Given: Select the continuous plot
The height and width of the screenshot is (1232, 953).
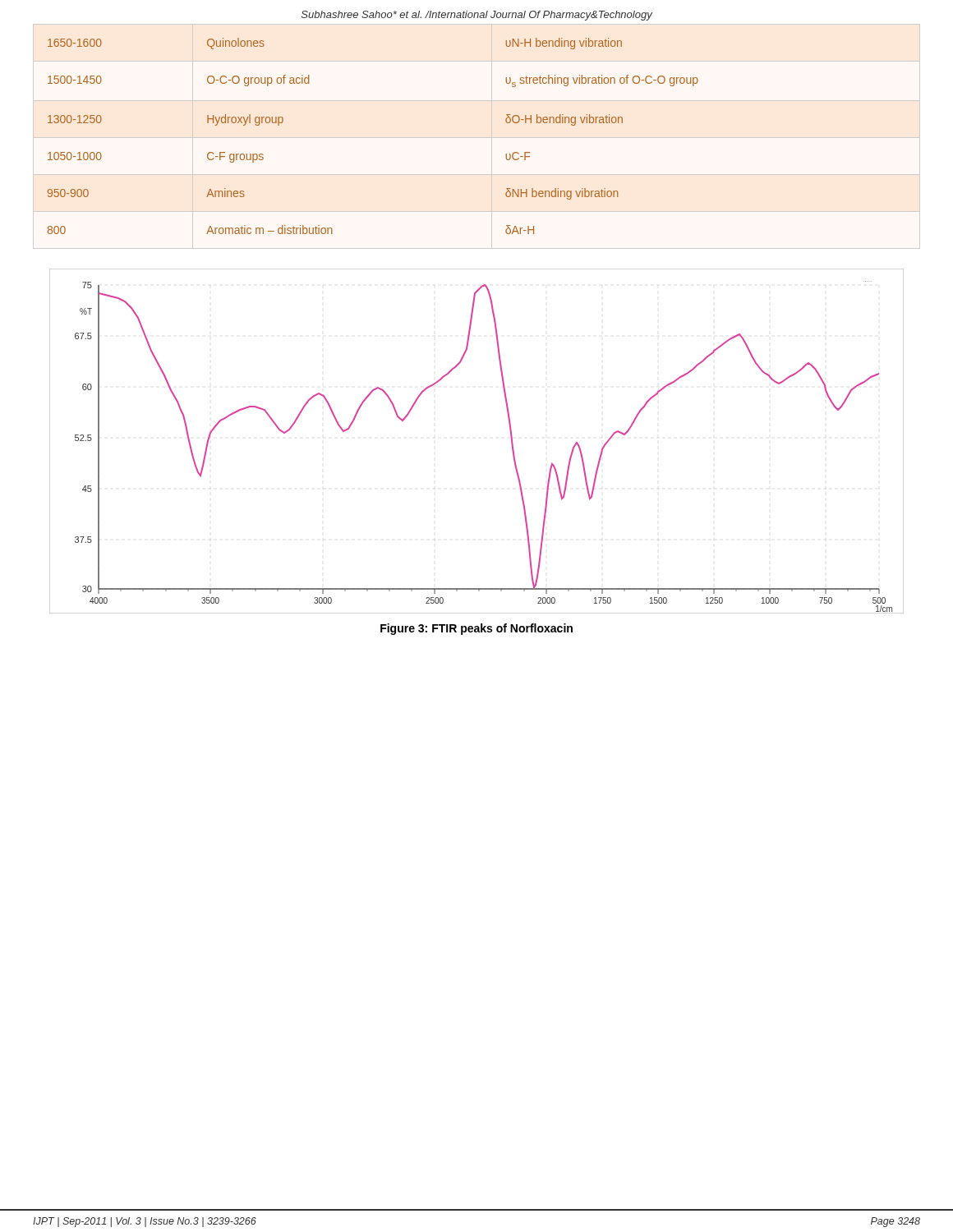Looking at the screenshot, I should point(476,443).
